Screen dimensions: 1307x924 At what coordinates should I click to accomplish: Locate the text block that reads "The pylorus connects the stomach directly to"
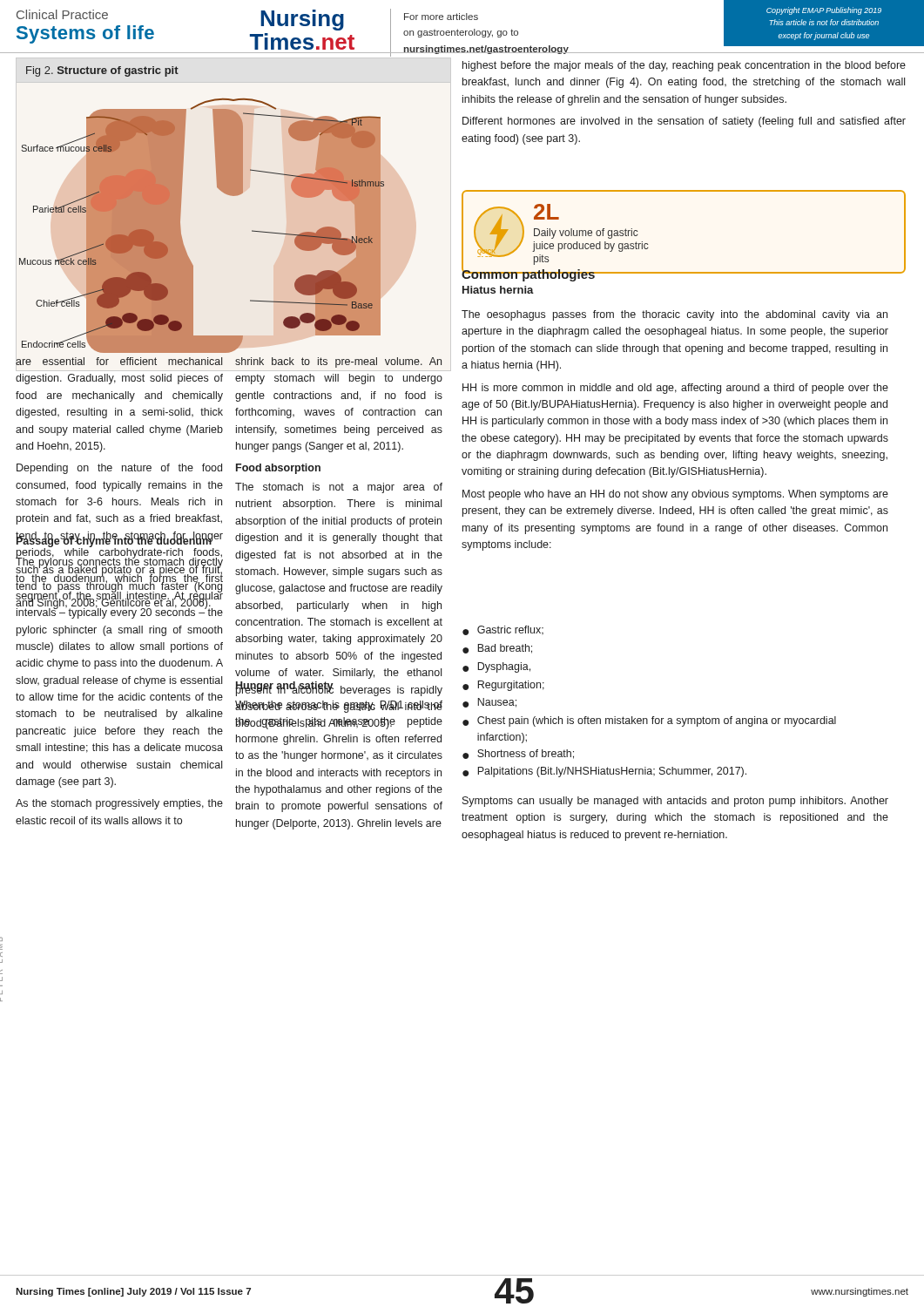coord(119,692)
